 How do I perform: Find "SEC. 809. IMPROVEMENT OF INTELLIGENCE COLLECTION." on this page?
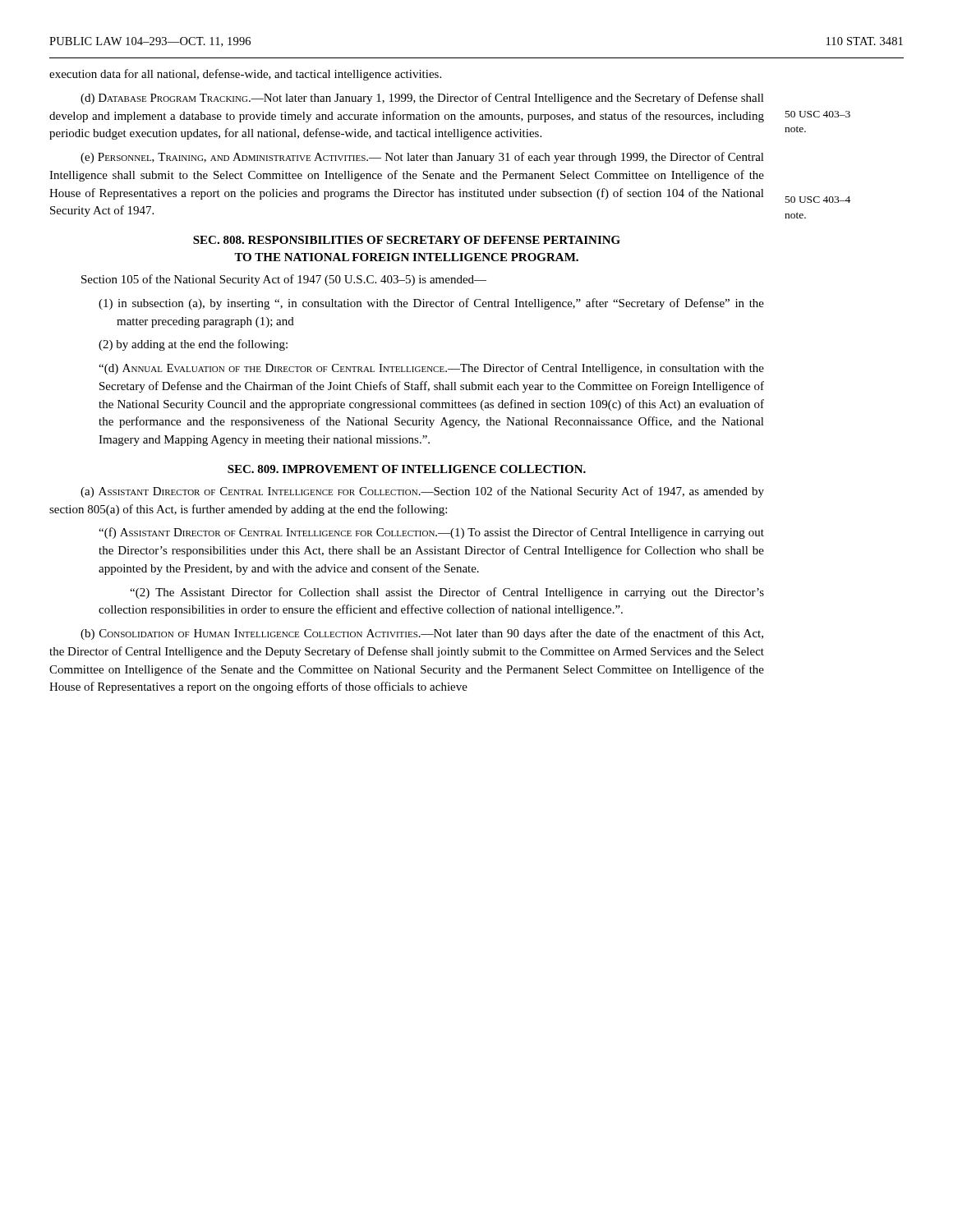pyautogui.click(x=407, y=469)
